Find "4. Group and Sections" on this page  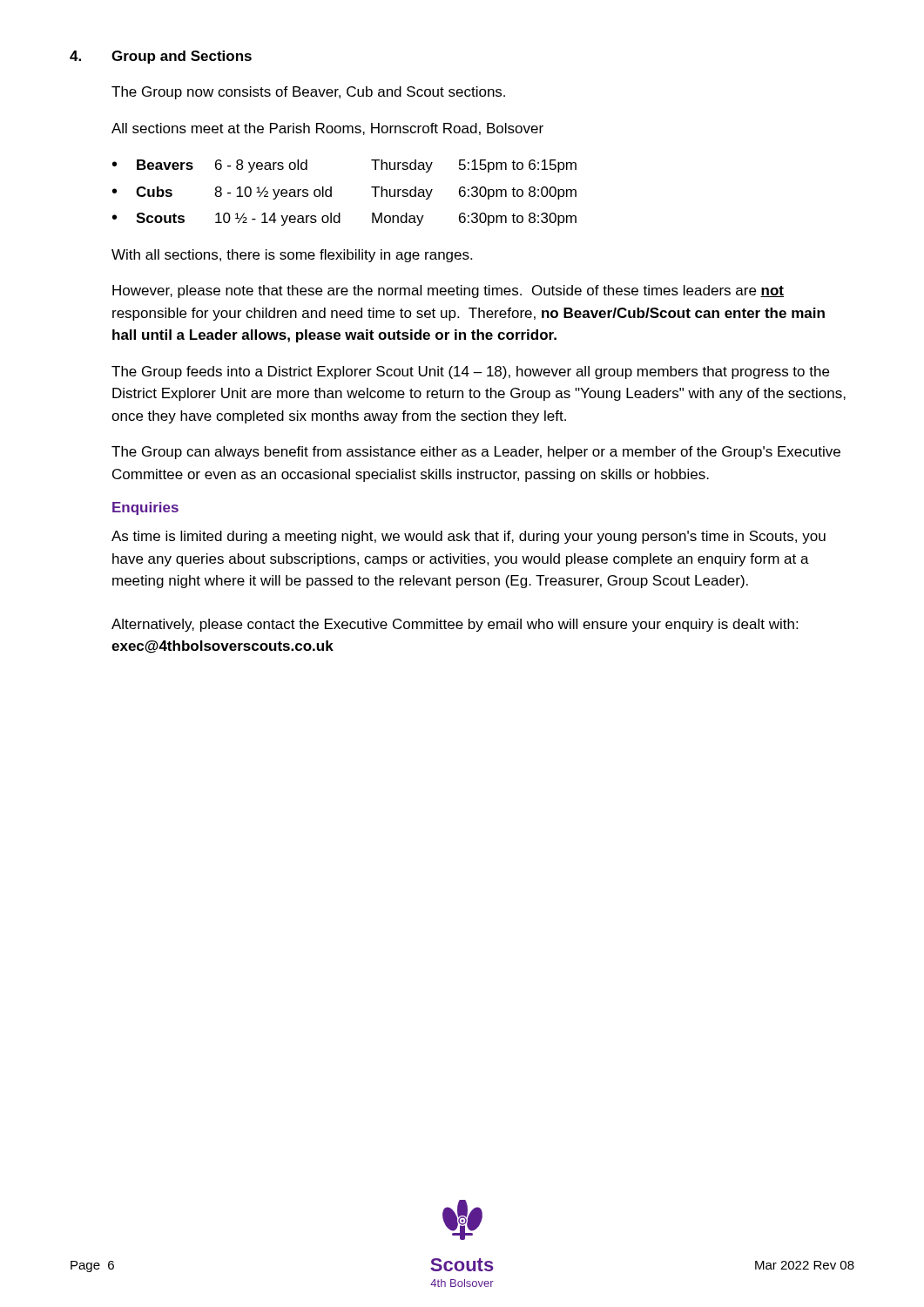[x=161, y=57]
